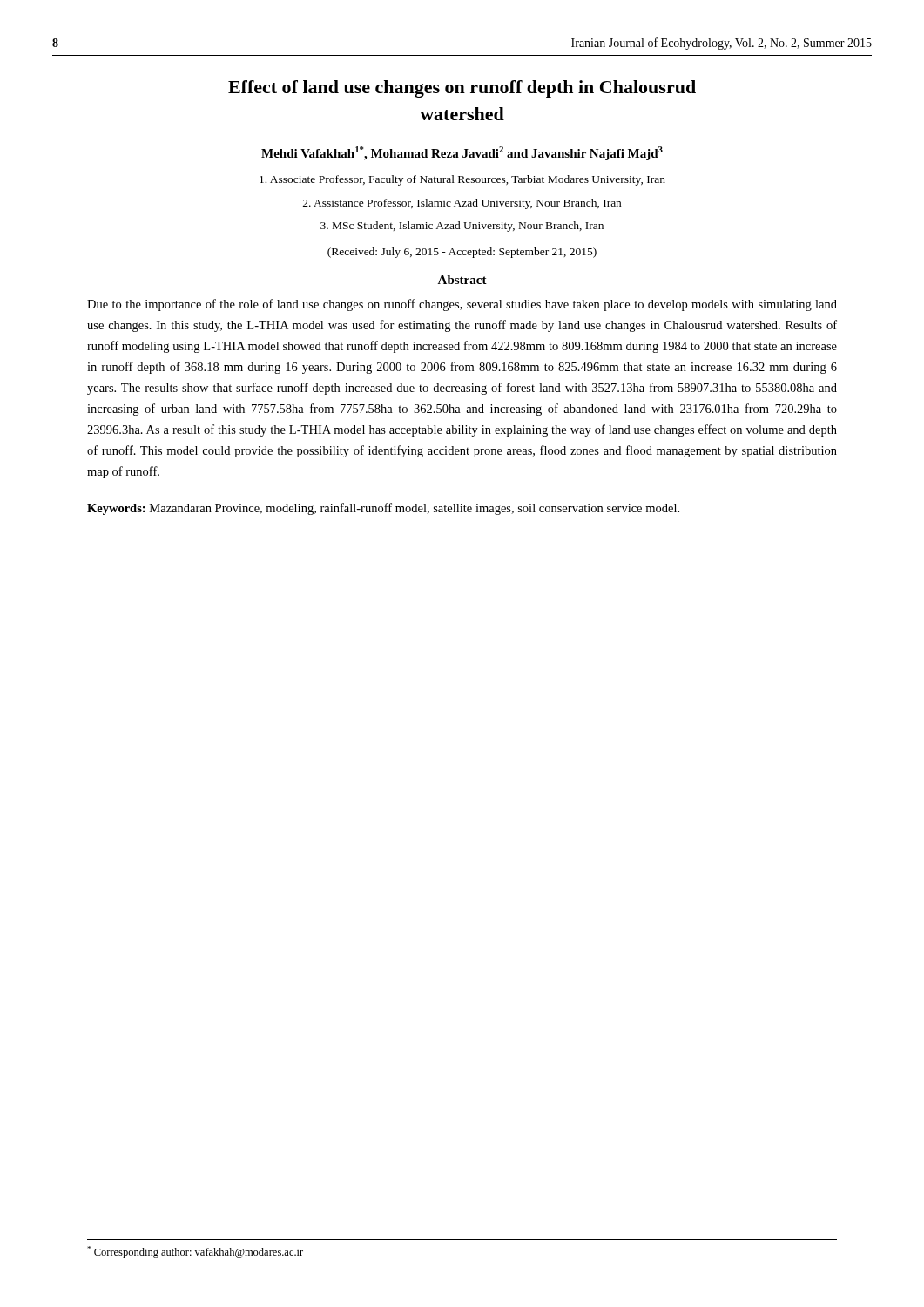This screenshot has height=1307, width=924.
Task: Where is the passage that starts "Associate Professor, Faculty of Natural"?
Action: click(462, 179)
